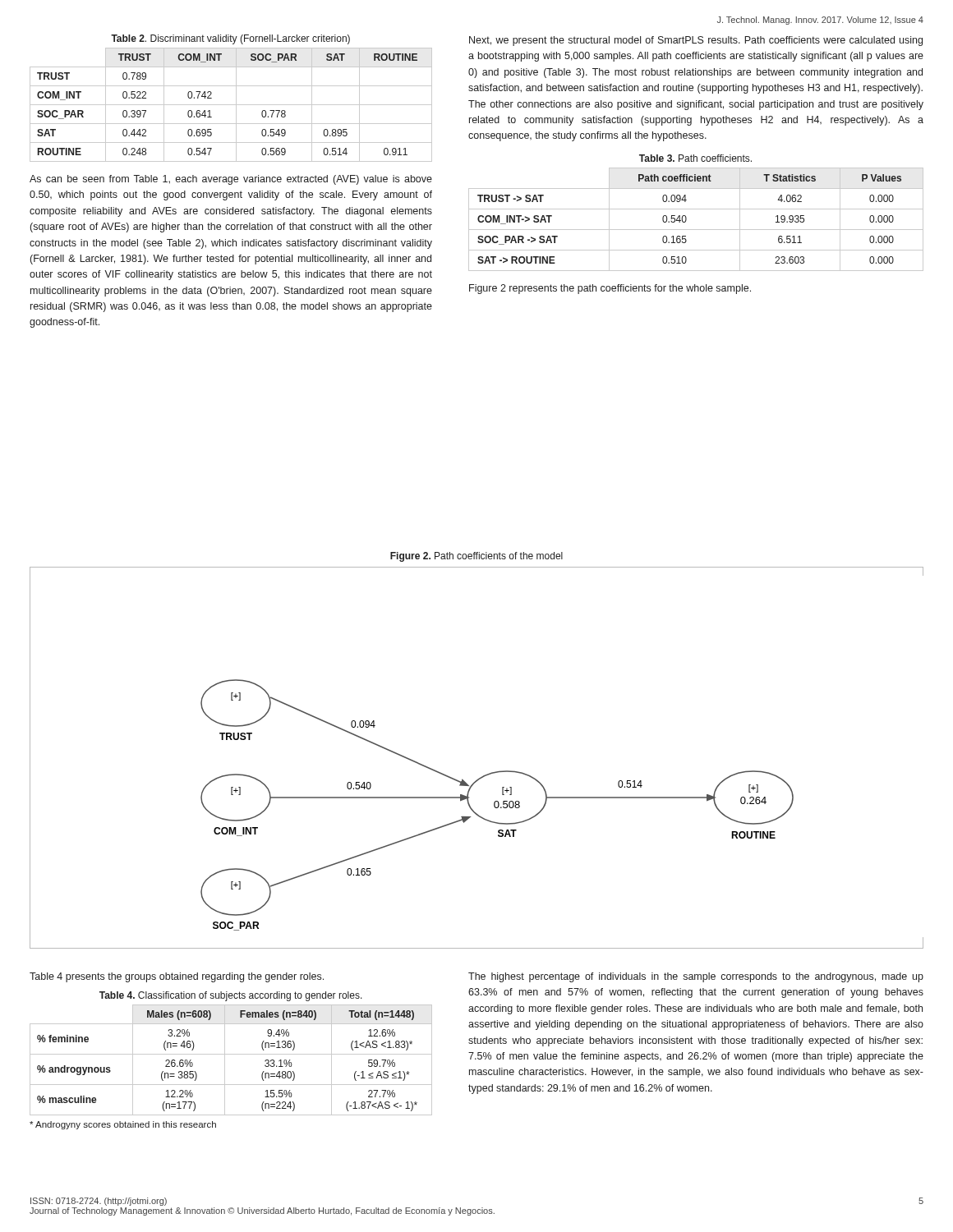953x1232 pixels.
Task: Select the text block starting "Table 2. Discriminant validity (Fornell-Larcker"
Action: point(231,39)
